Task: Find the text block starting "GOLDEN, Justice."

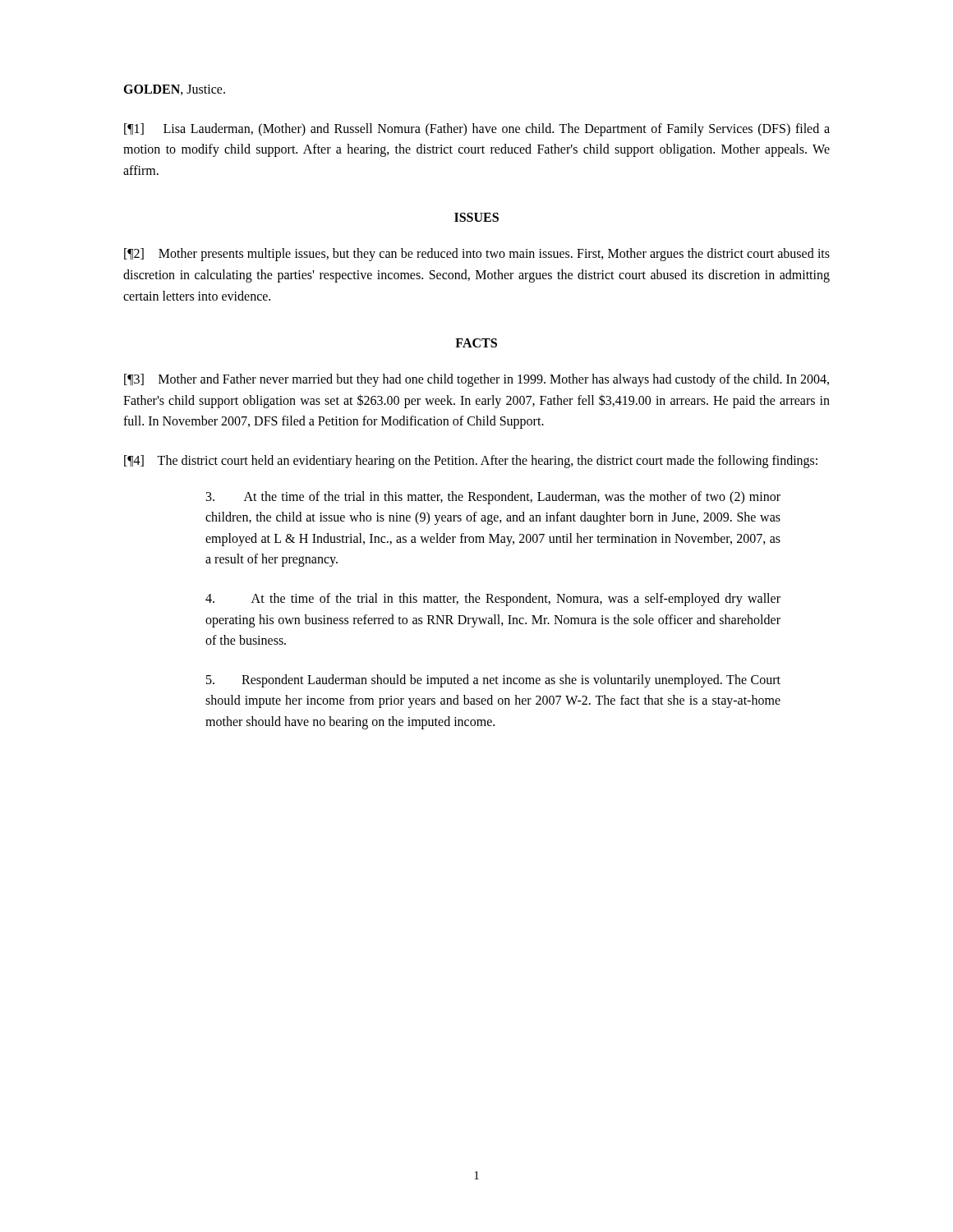Action: pyautogui.click(x=174, y=90)
